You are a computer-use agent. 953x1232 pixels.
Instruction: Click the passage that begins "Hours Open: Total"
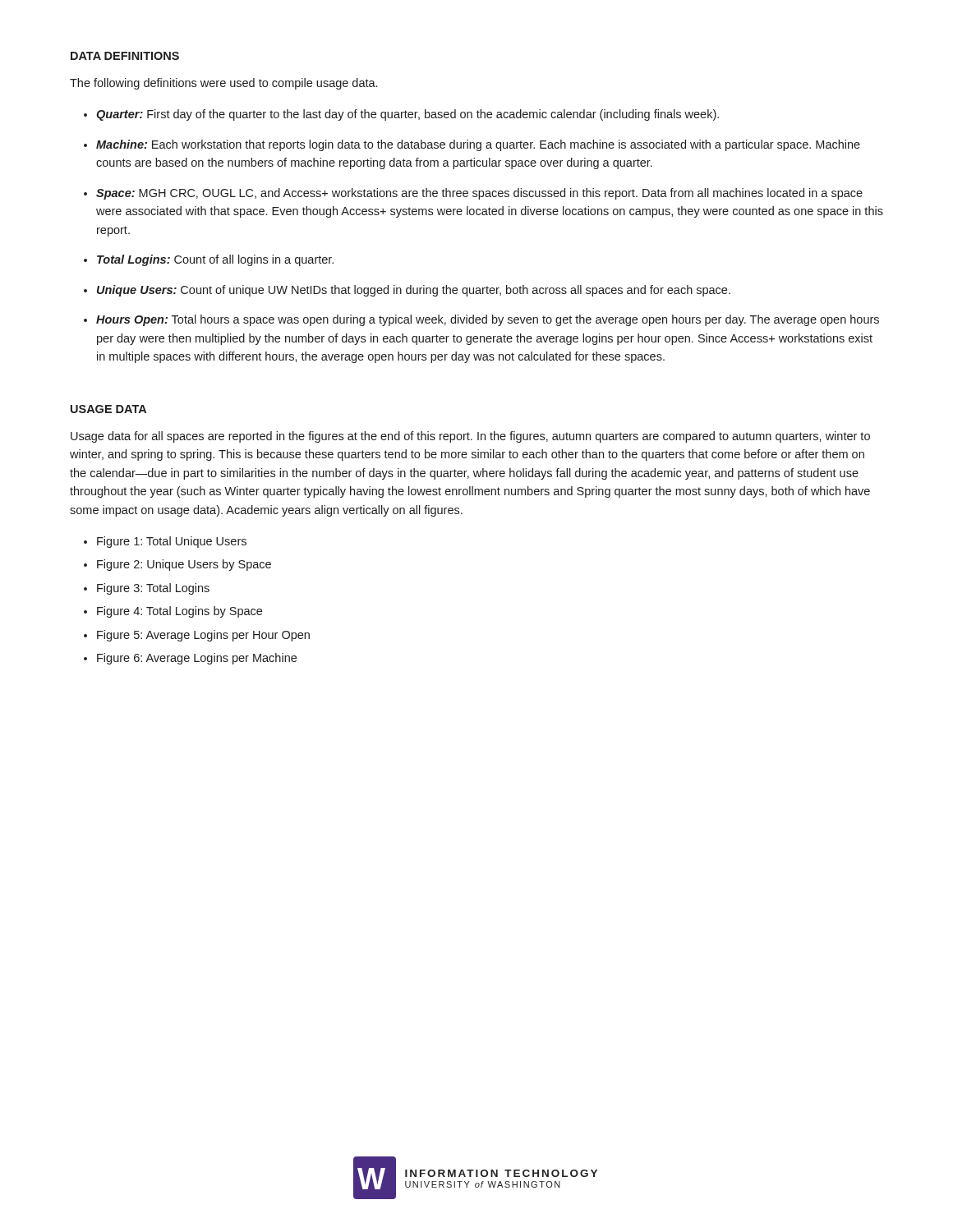point(488,338)
